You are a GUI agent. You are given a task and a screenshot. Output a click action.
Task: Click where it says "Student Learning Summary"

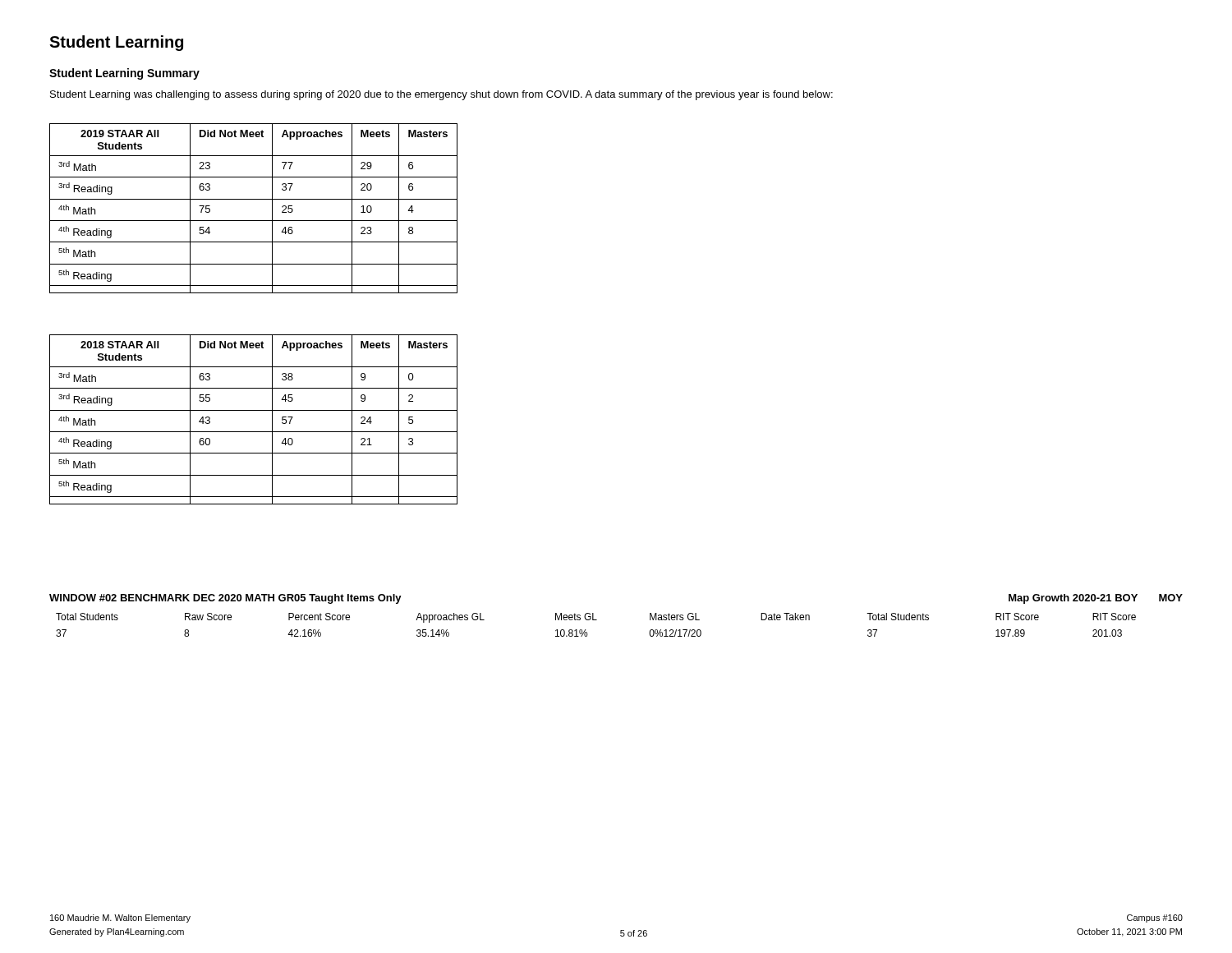coord(124,73)
